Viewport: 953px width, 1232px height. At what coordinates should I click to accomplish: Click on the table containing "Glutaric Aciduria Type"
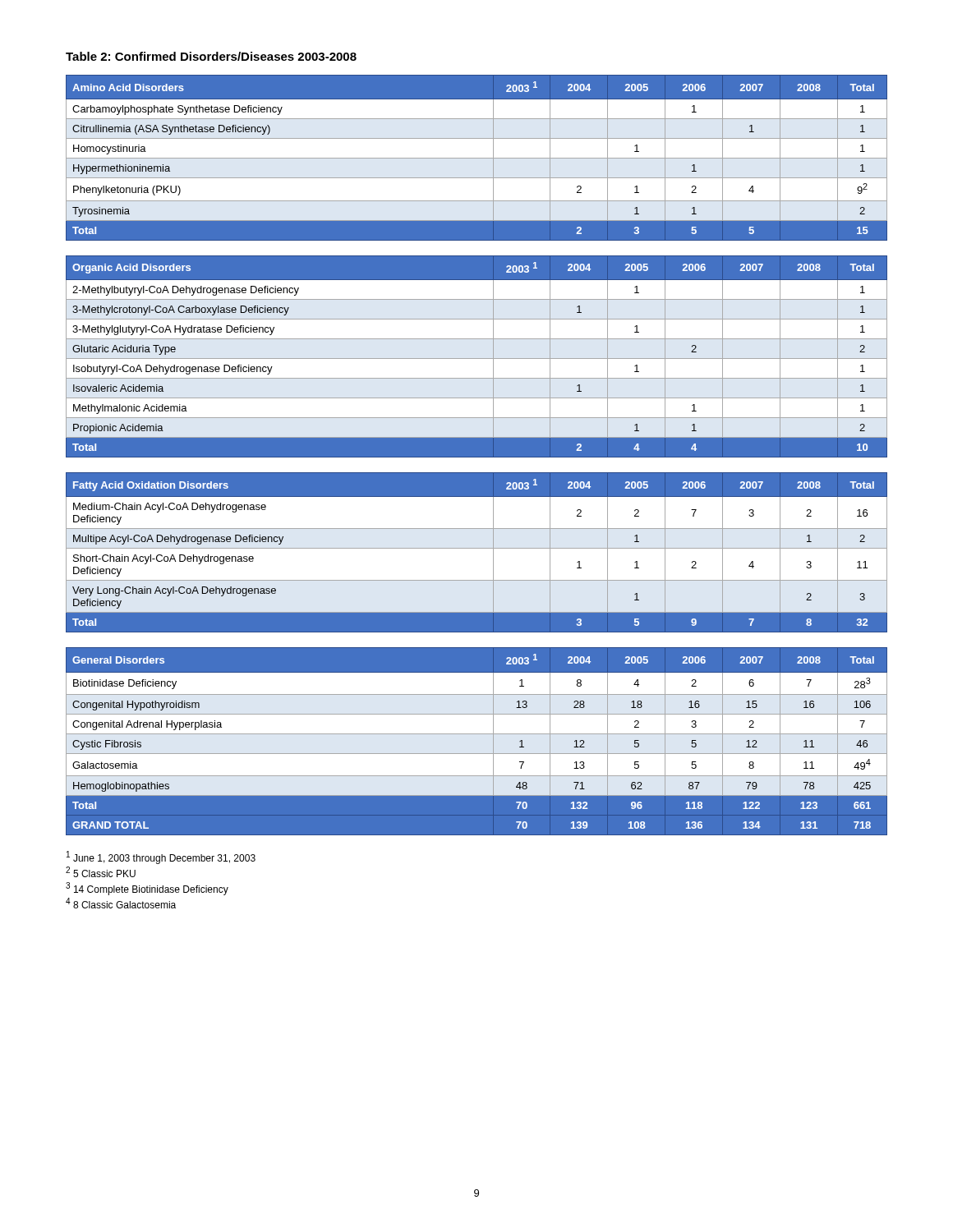pyautogui.click(x=476, y=356)
